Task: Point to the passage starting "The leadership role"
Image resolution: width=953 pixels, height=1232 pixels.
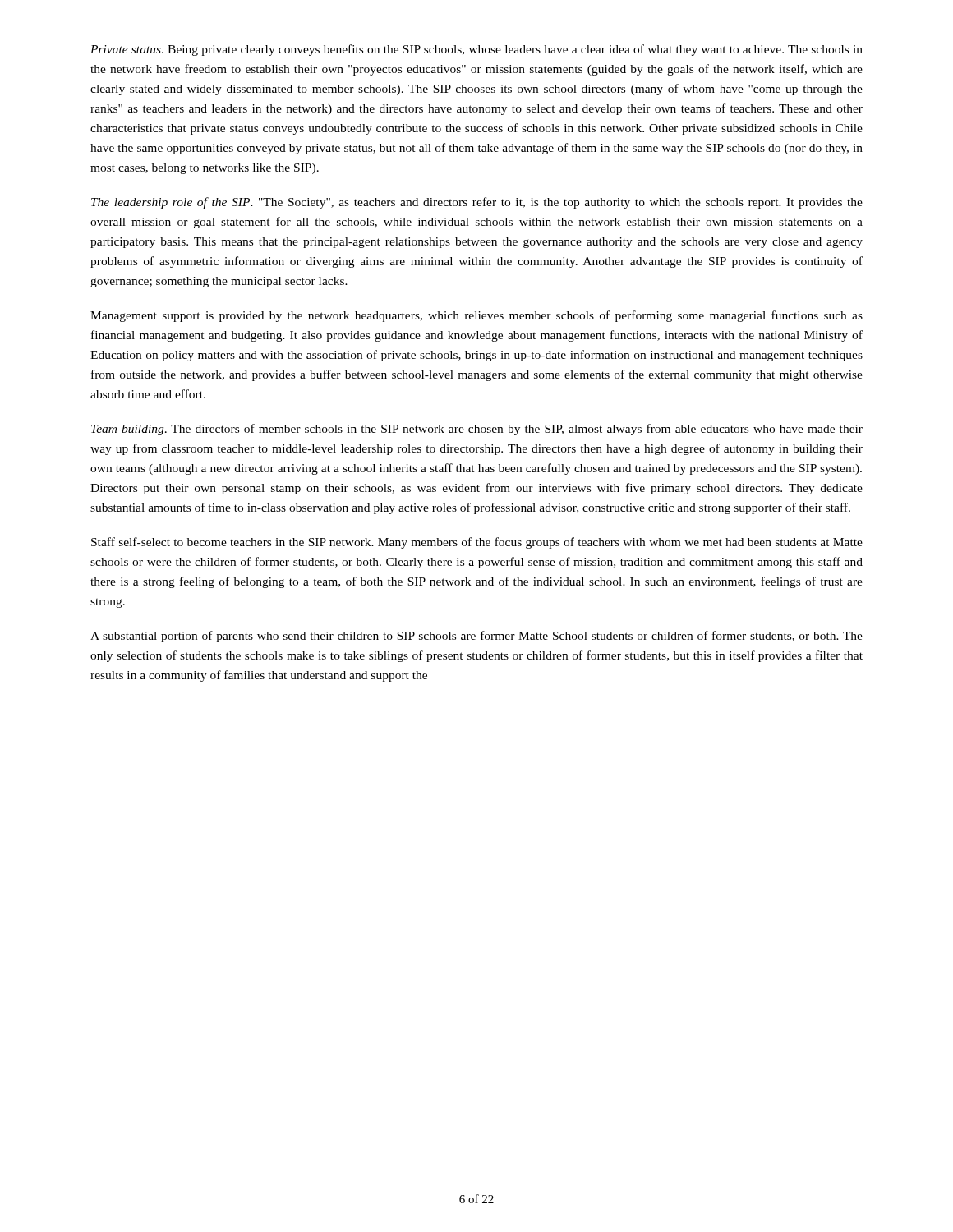Action: [476, 241]
